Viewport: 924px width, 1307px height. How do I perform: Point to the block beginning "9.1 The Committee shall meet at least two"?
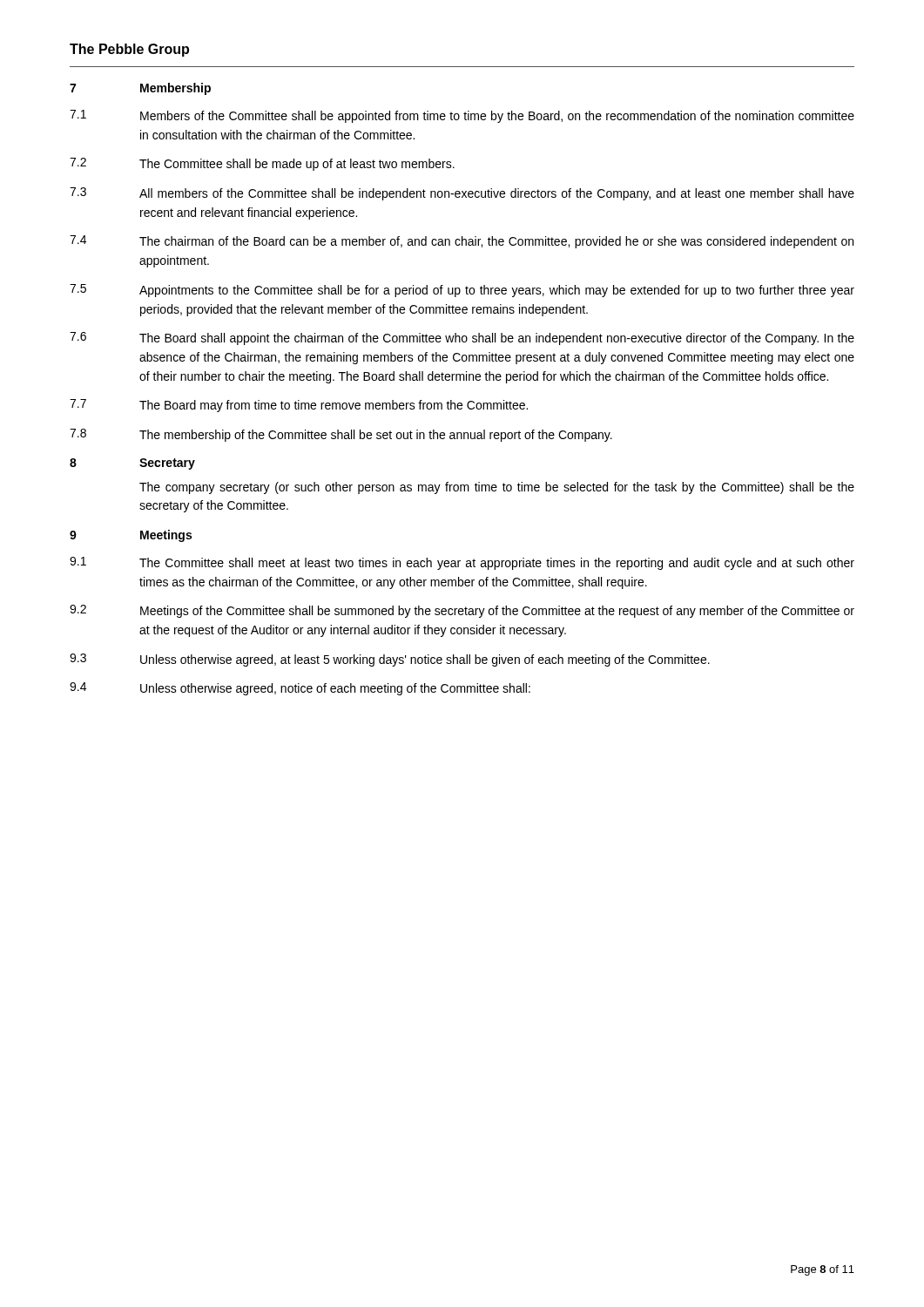[462, 573]
